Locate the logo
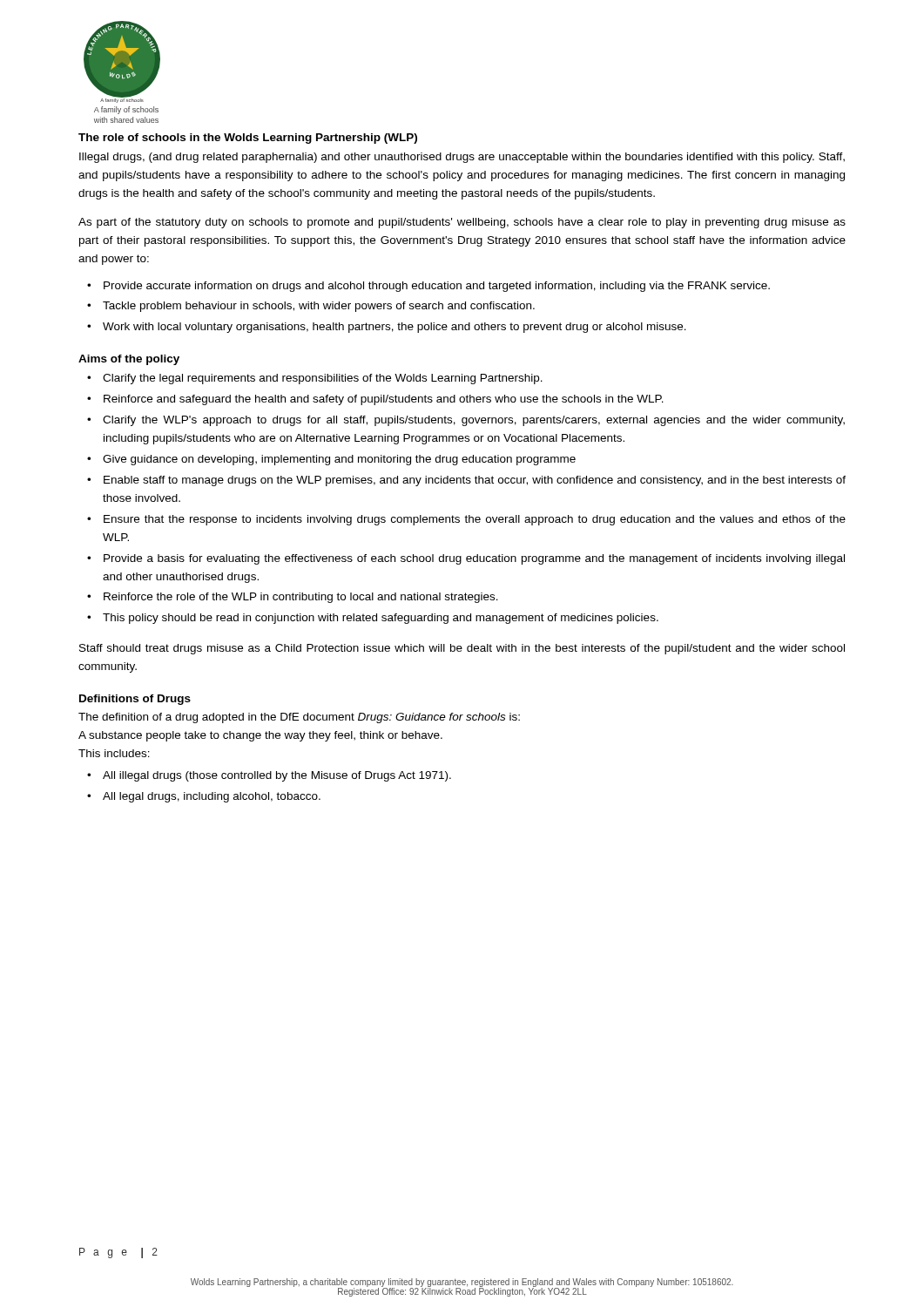The image size is (924, 1307). coord(126,72)
